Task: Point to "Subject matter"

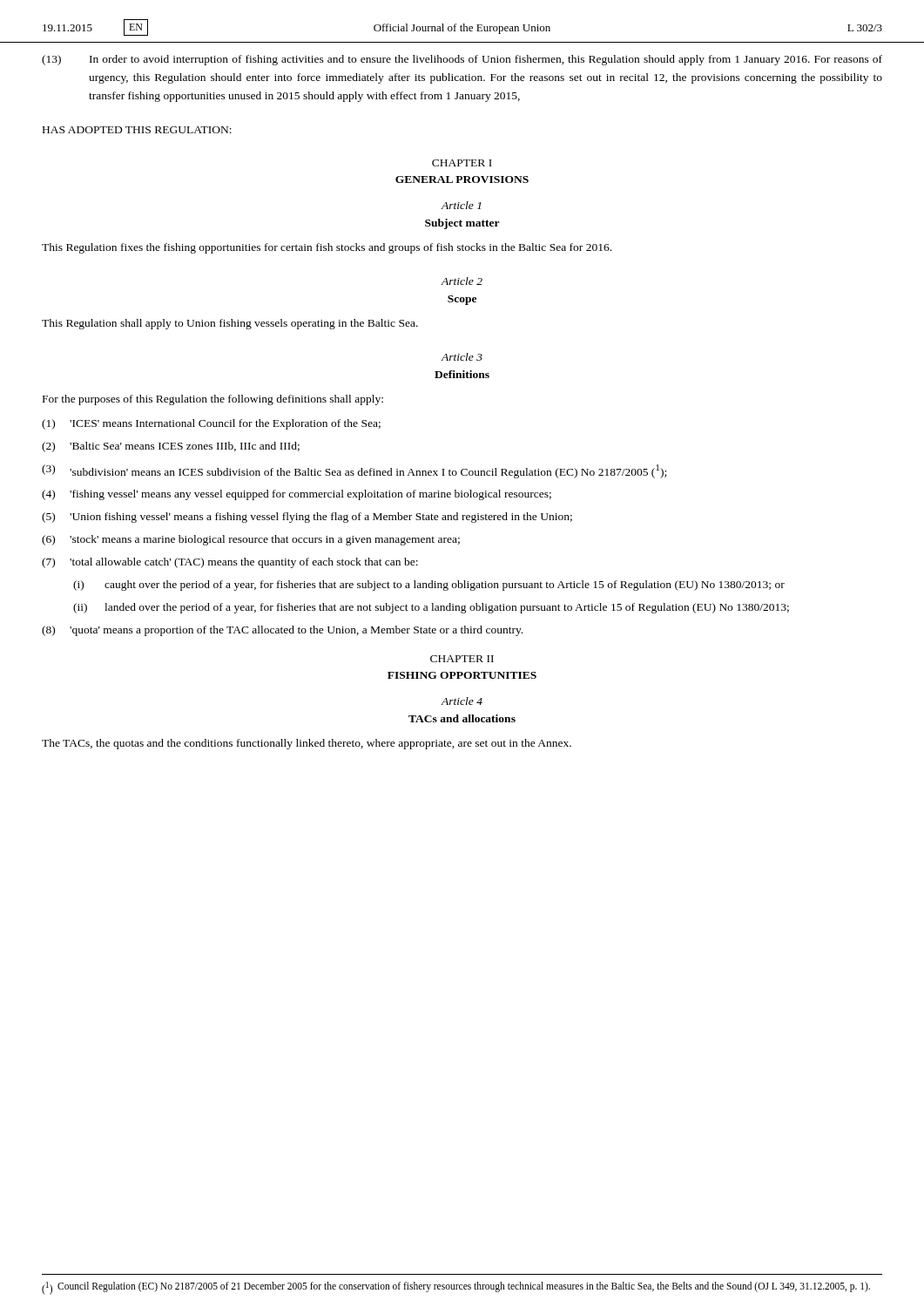Action: point(462,223)
